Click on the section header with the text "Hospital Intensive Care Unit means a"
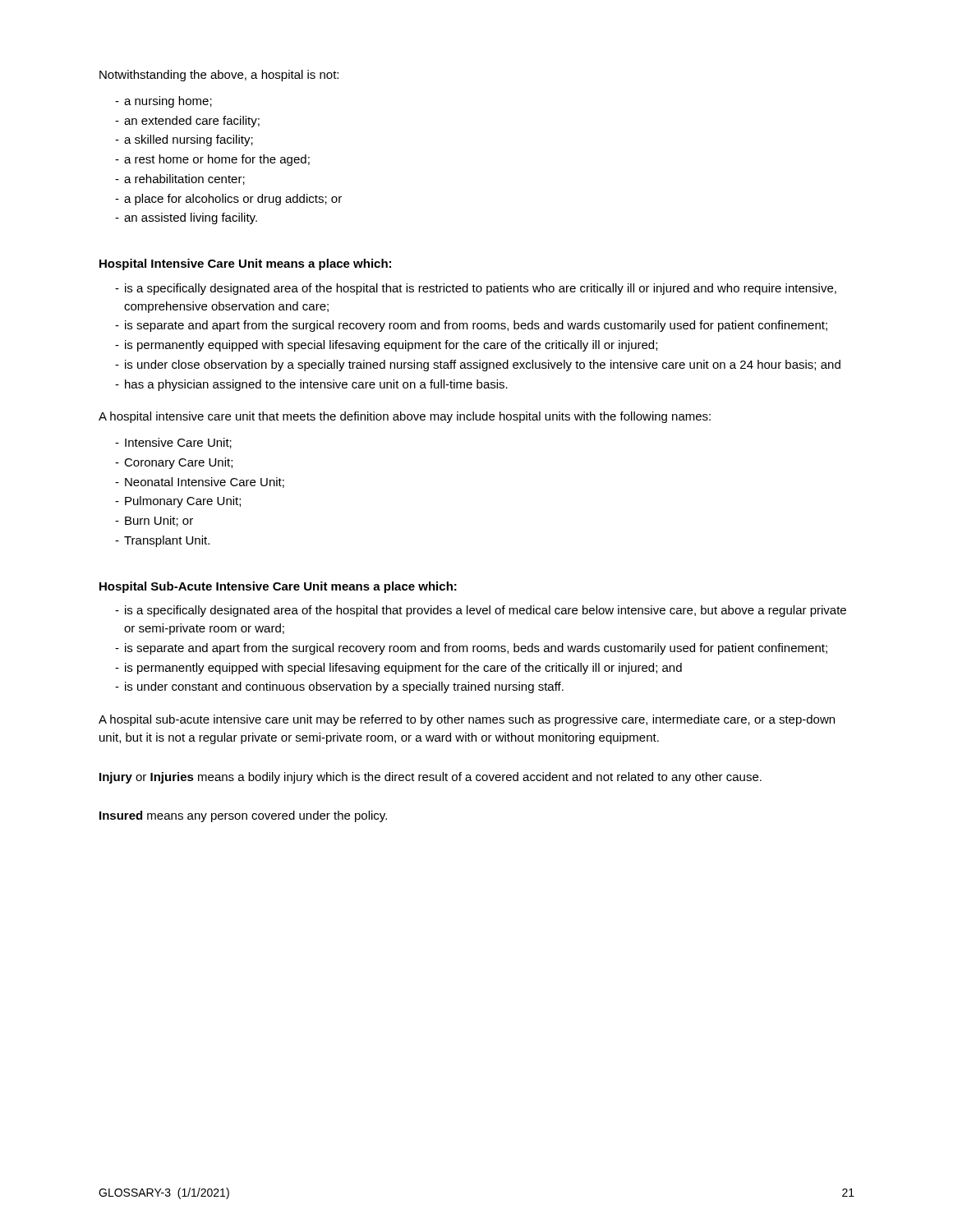 245,263
